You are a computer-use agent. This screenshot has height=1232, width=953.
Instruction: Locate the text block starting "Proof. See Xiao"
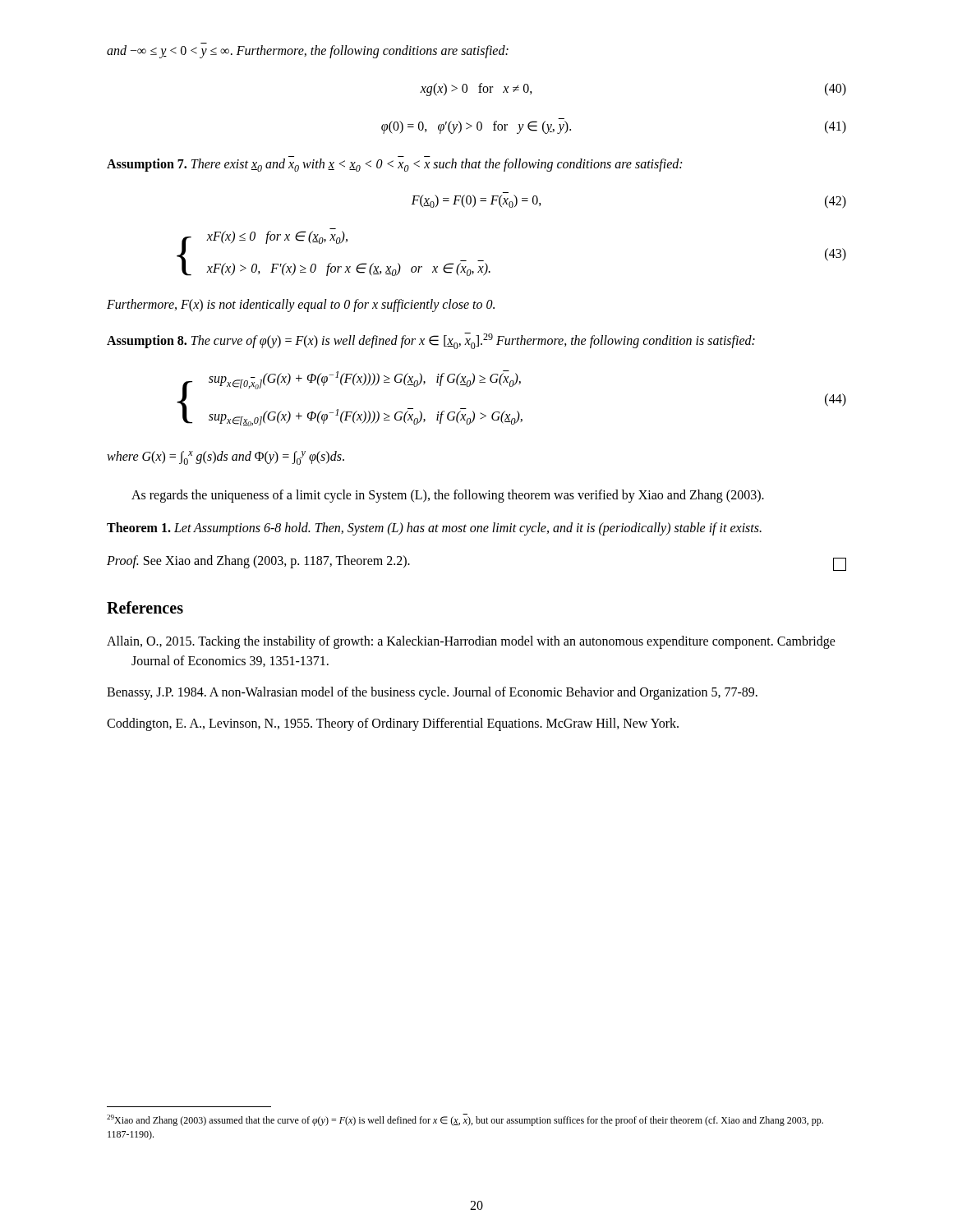[261, 562]
